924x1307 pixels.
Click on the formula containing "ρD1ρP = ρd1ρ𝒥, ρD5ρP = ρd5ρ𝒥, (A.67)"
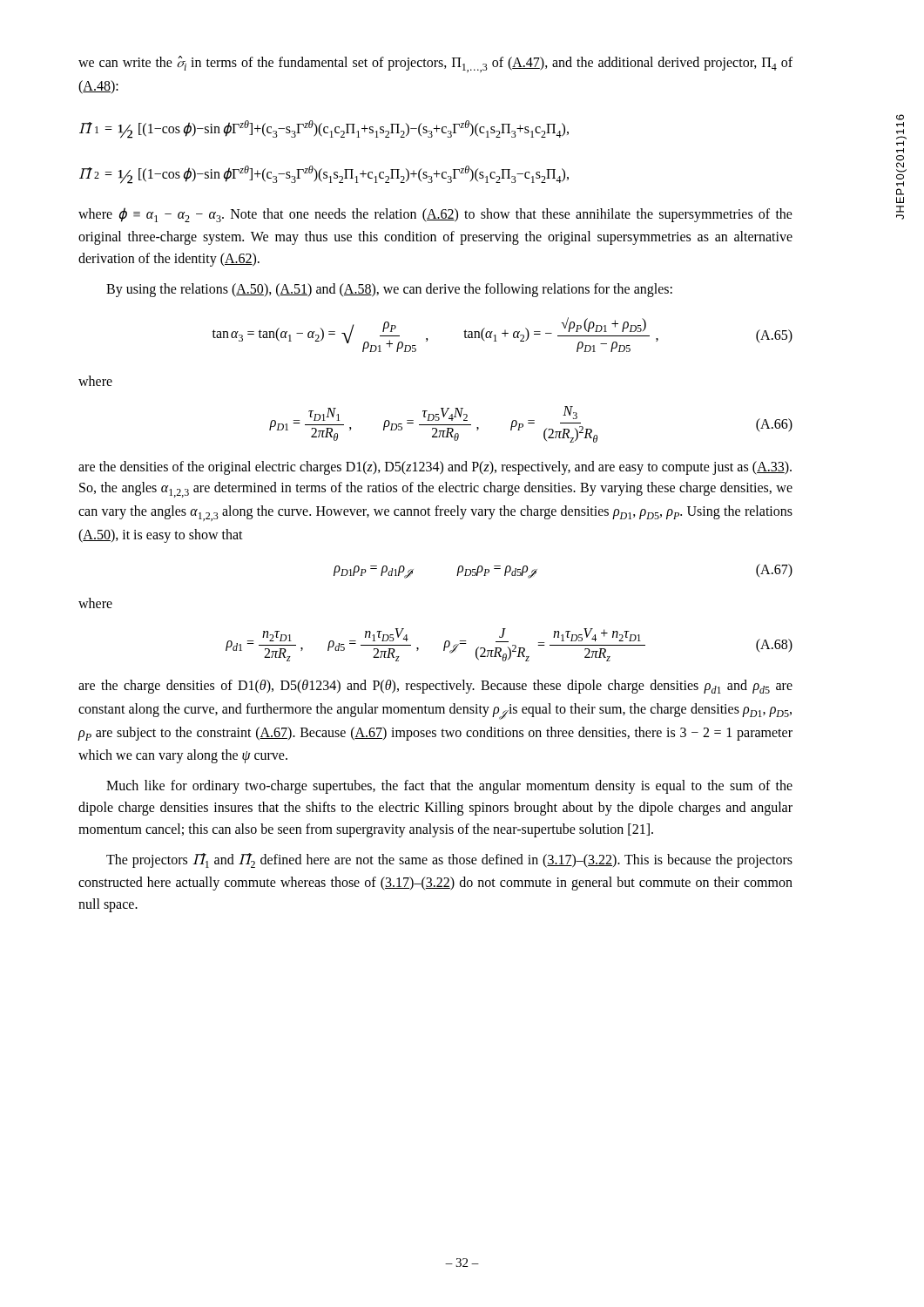point(351,571)
